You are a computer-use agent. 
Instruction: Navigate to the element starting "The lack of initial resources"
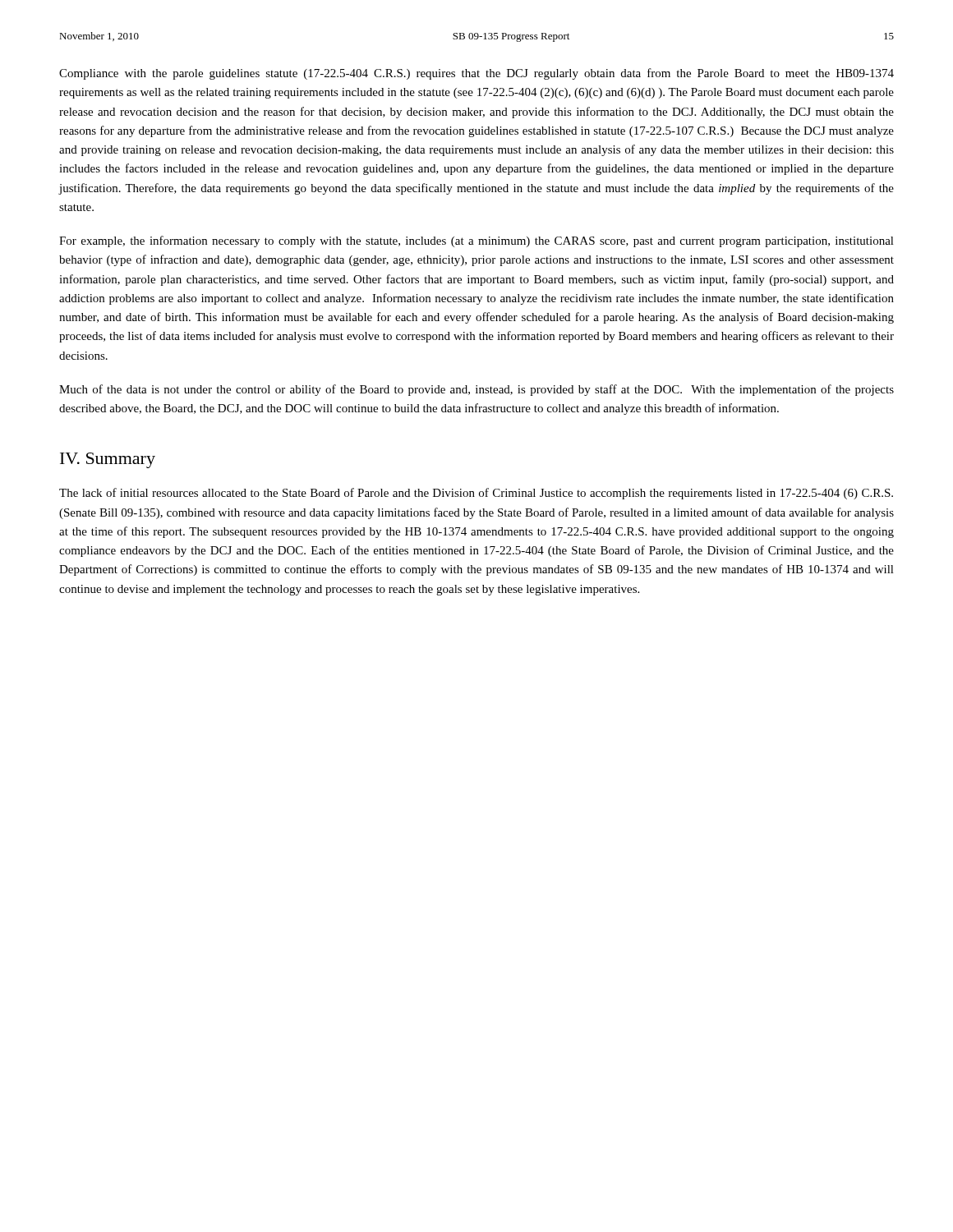pyautogui.click(x=476, y=541)
